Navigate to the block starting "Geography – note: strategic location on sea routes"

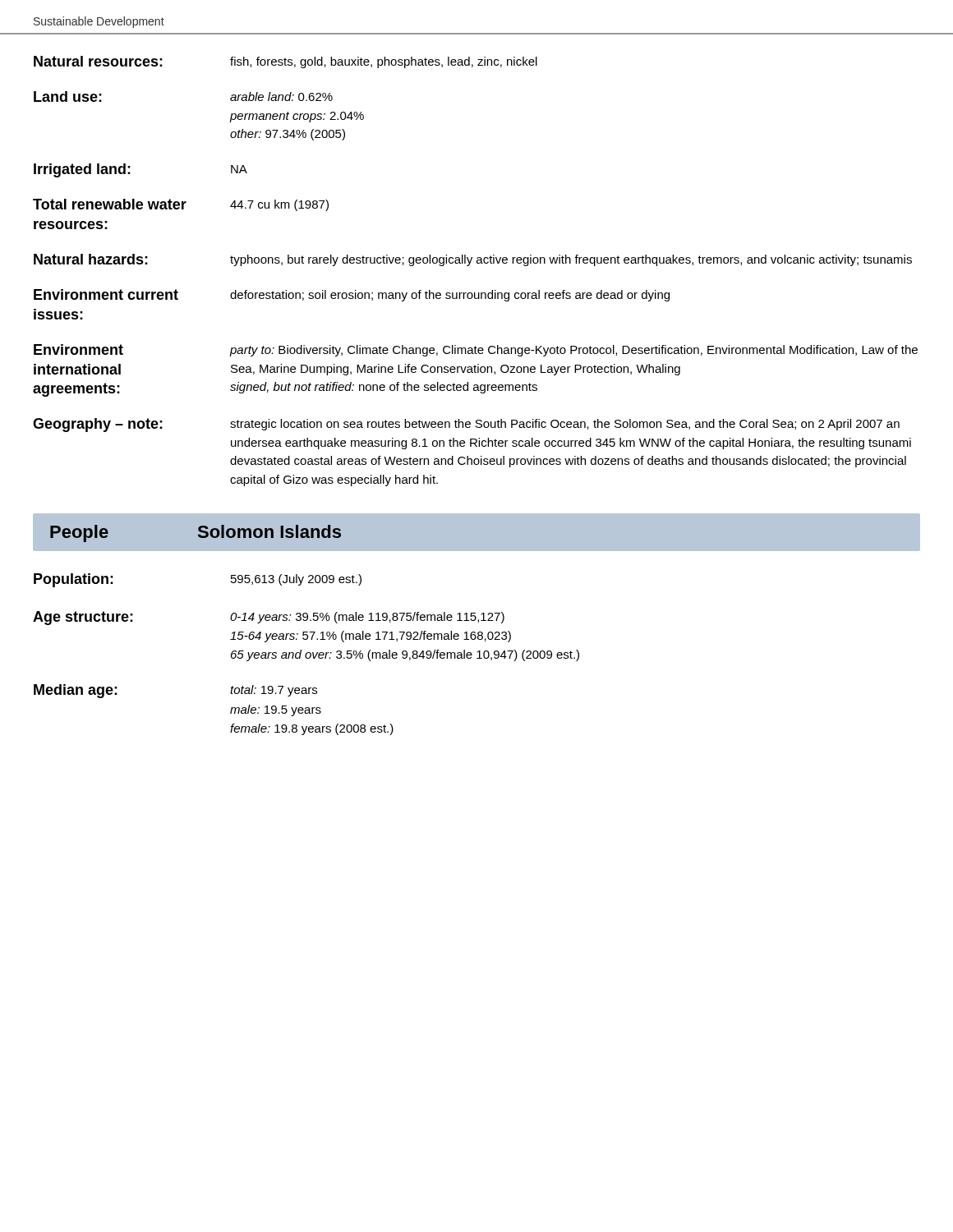(x=476, y=451)
